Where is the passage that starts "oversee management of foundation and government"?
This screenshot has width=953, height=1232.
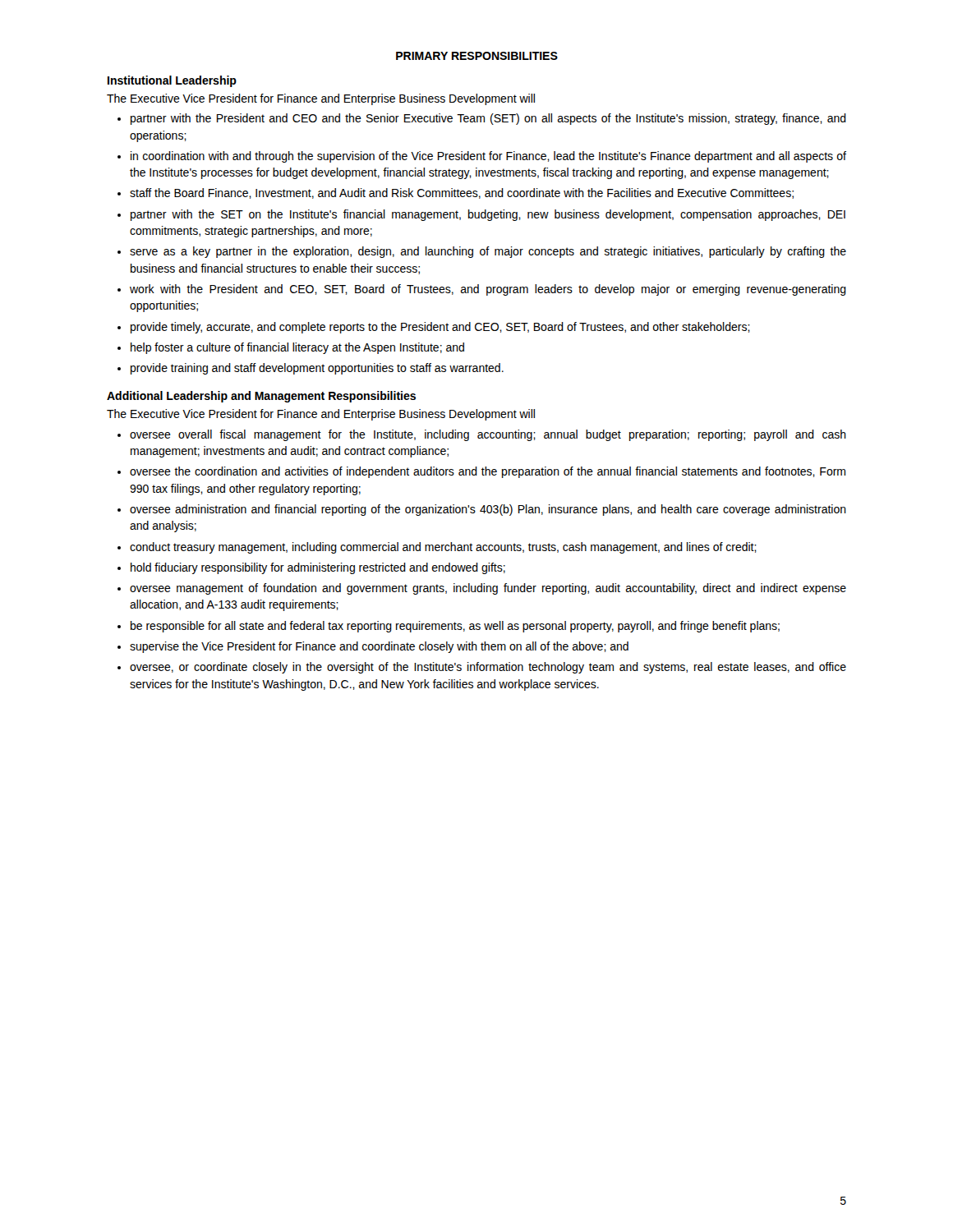(488, 597)
